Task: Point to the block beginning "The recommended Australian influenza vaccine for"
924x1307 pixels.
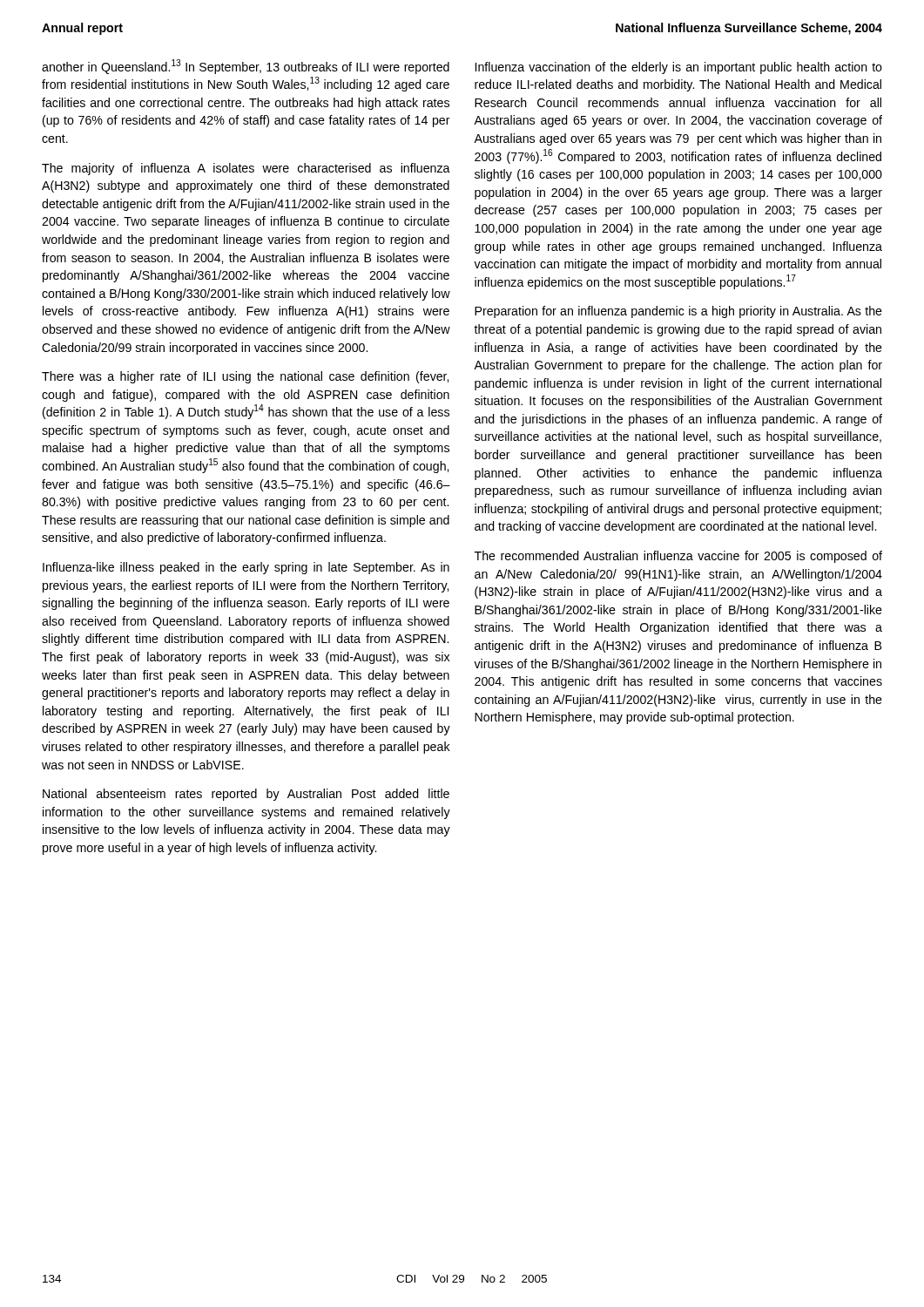Action: 678,637
